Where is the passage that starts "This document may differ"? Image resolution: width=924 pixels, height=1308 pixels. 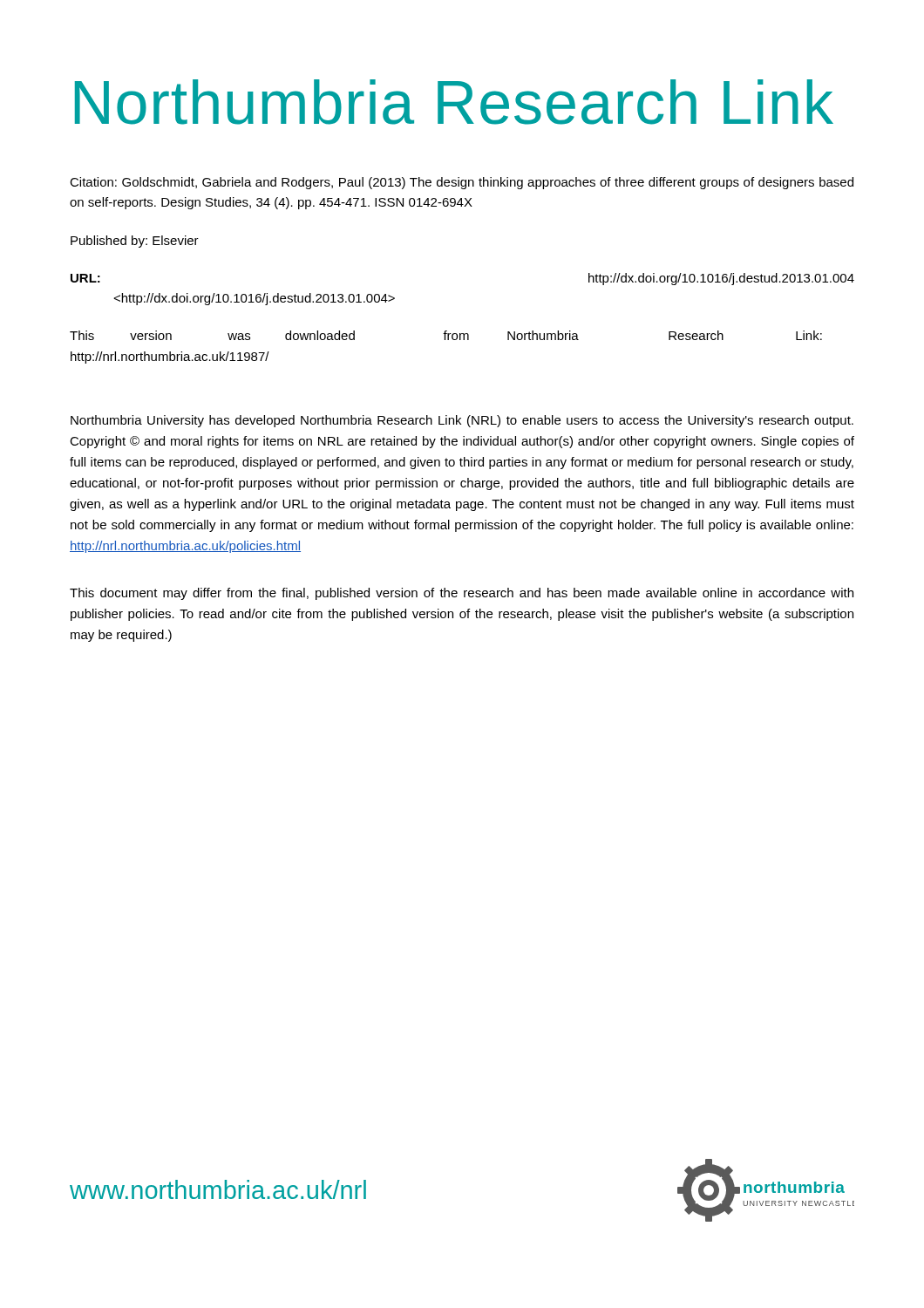coord(462,613)
